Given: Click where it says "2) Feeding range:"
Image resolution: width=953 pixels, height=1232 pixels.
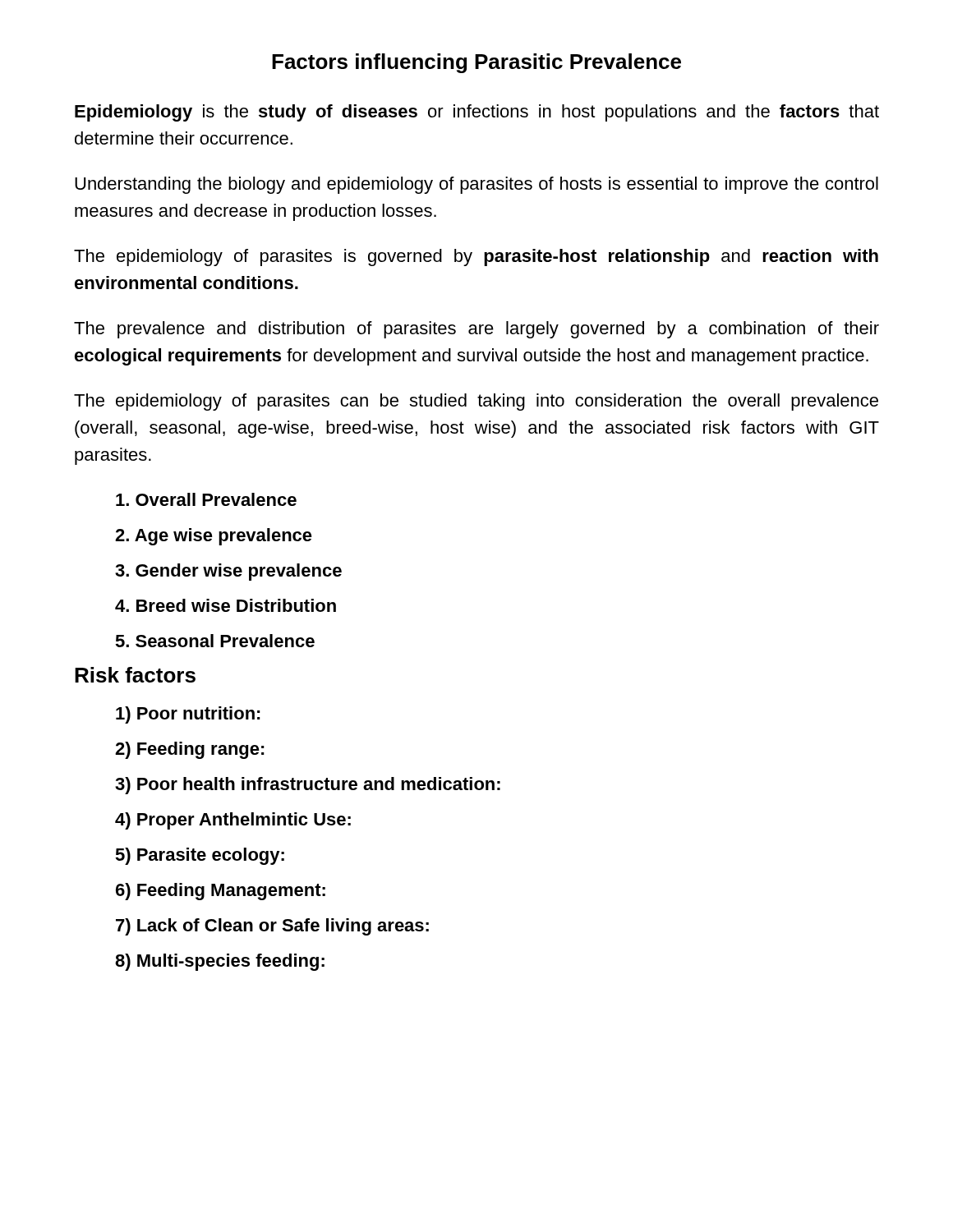Looking at the screenshot, I should coord(190,749).
